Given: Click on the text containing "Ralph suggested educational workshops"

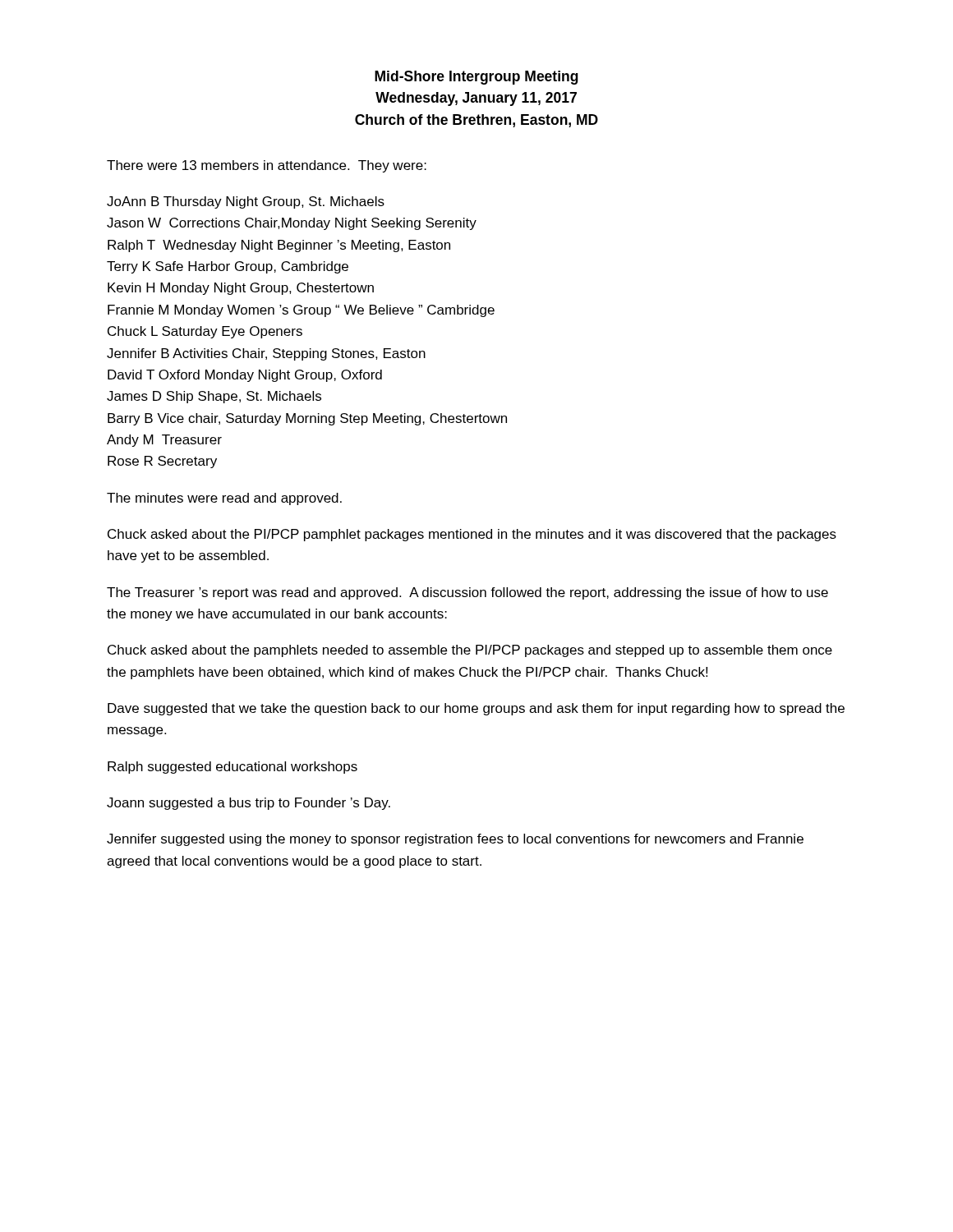Looking at the screenshot, I should (232, 766).
